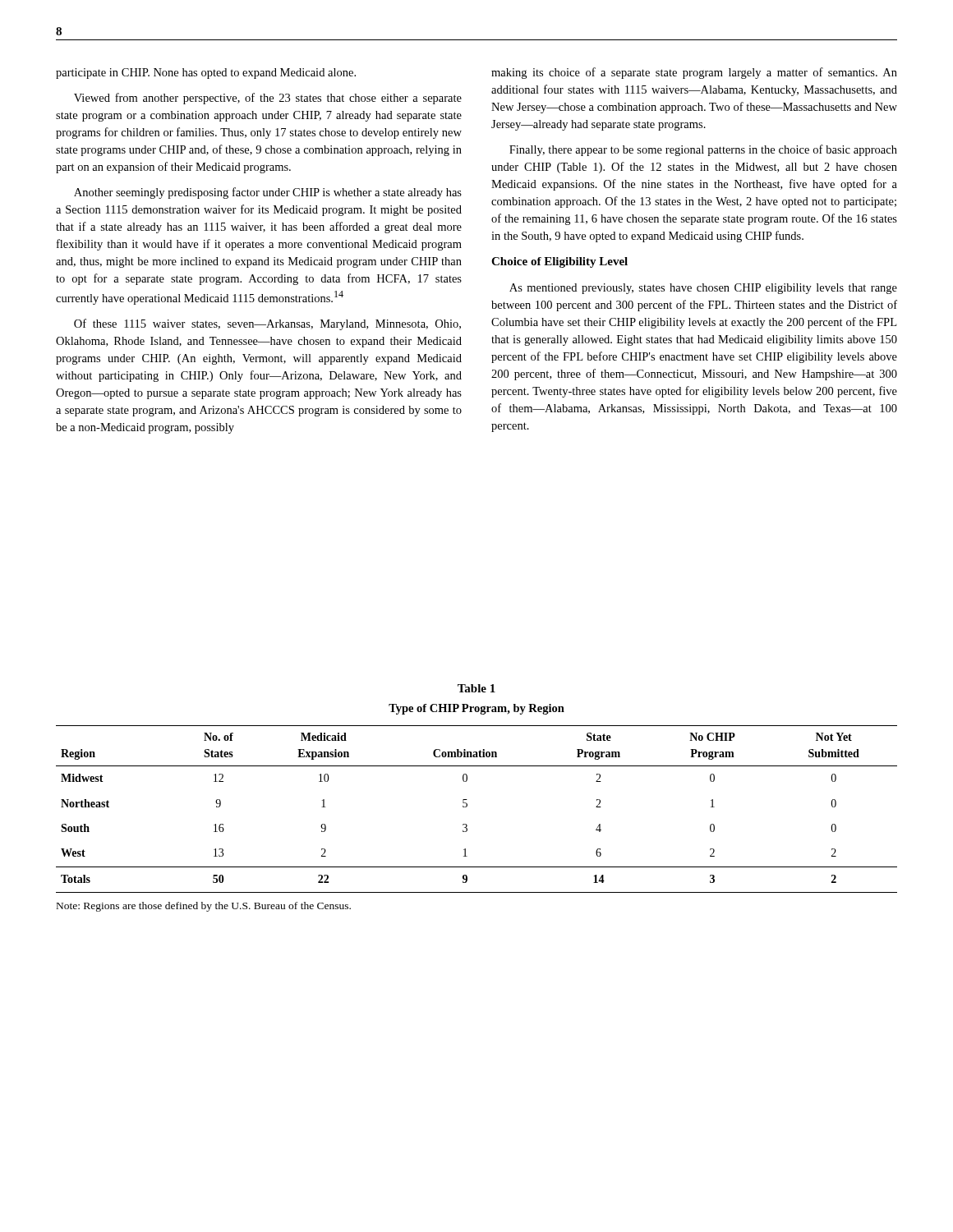Find the text block that reads "making its choice of"
The image size is (953, 1232).
694,249
